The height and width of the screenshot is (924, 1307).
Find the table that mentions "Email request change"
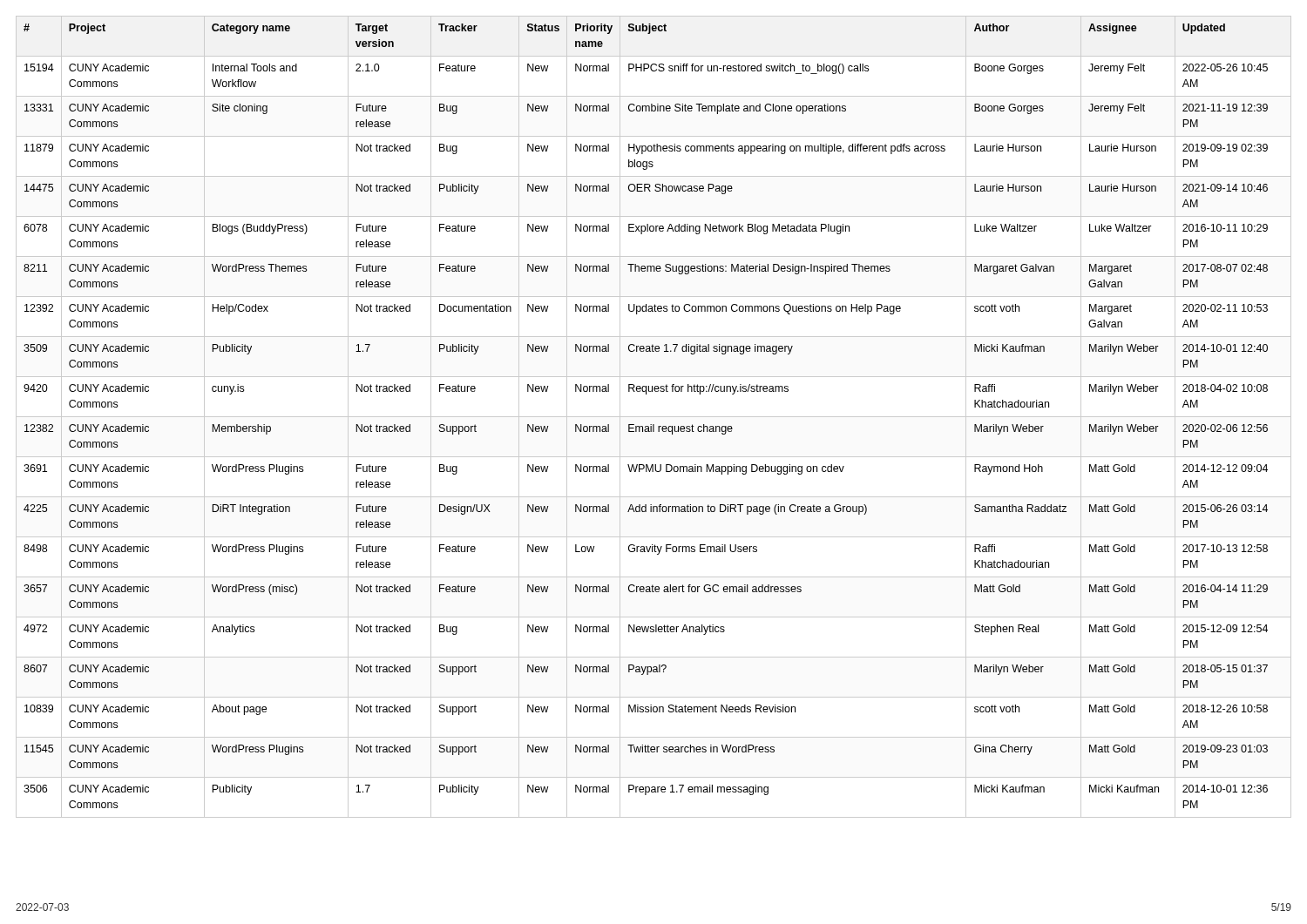[654, 417]
